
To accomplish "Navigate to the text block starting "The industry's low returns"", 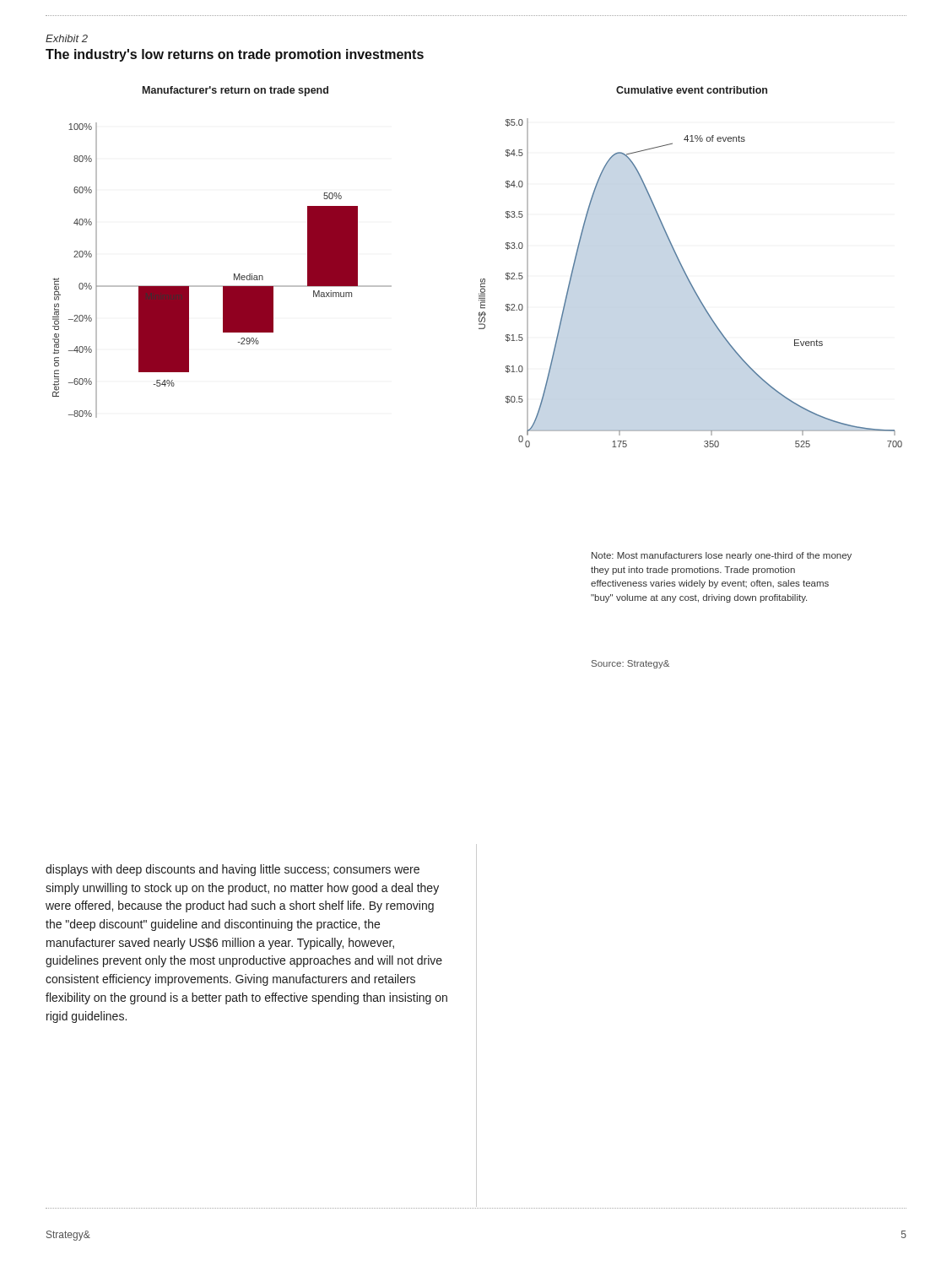I will [235, 54].
